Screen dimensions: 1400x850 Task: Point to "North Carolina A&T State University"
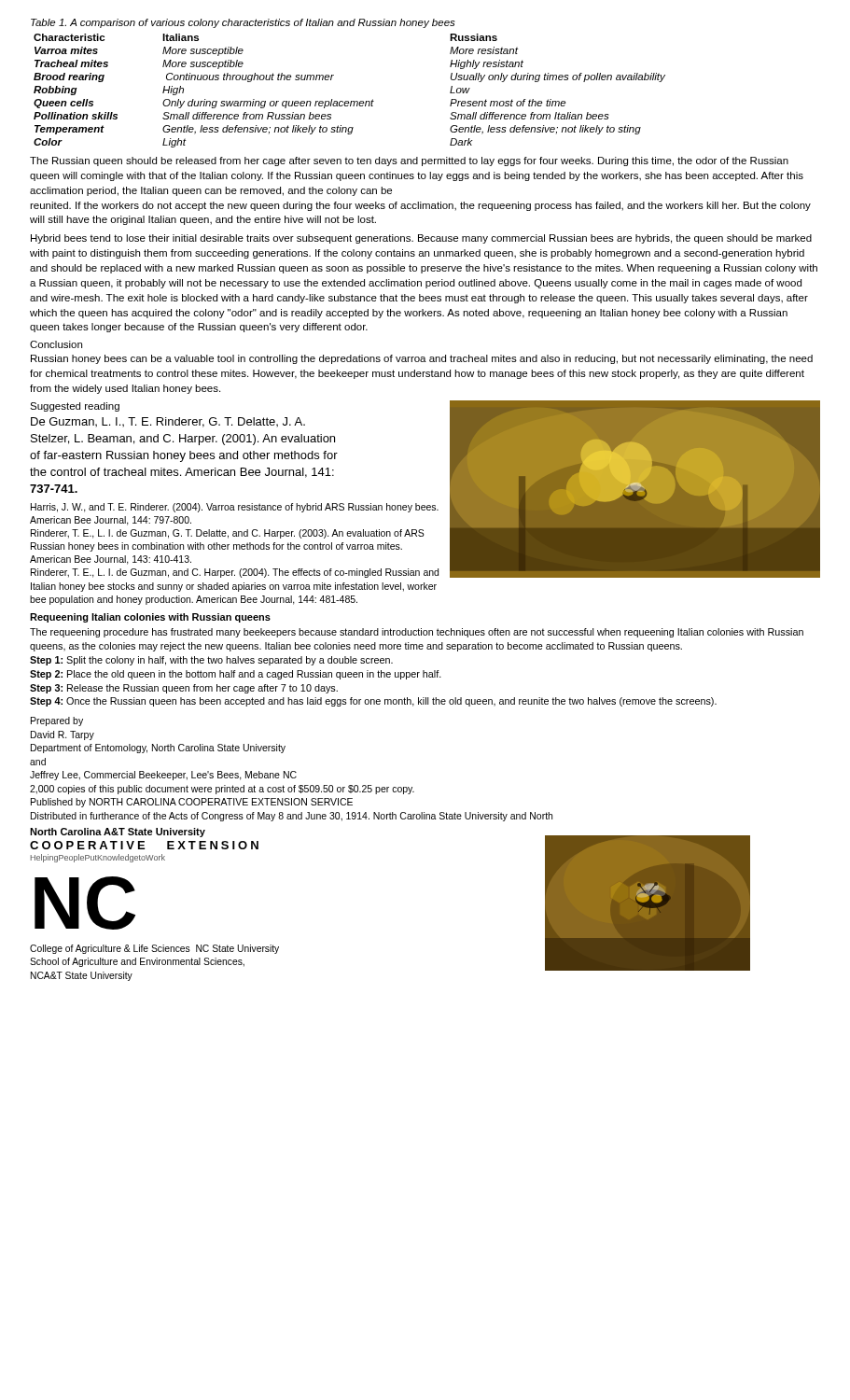click(x=117, y=832)
